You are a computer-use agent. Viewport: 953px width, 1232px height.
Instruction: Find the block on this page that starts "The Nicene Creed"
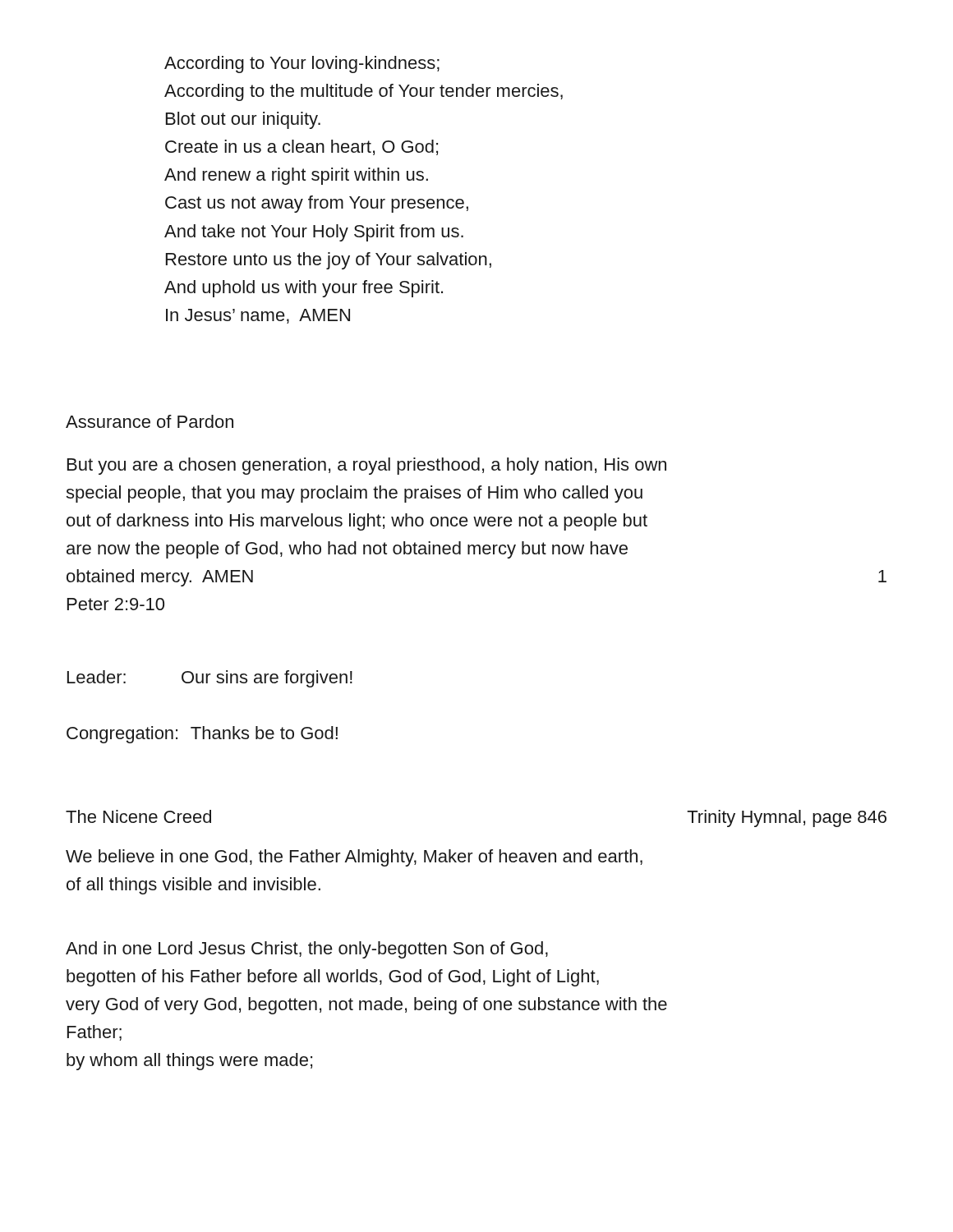click(x=141, y=818)
